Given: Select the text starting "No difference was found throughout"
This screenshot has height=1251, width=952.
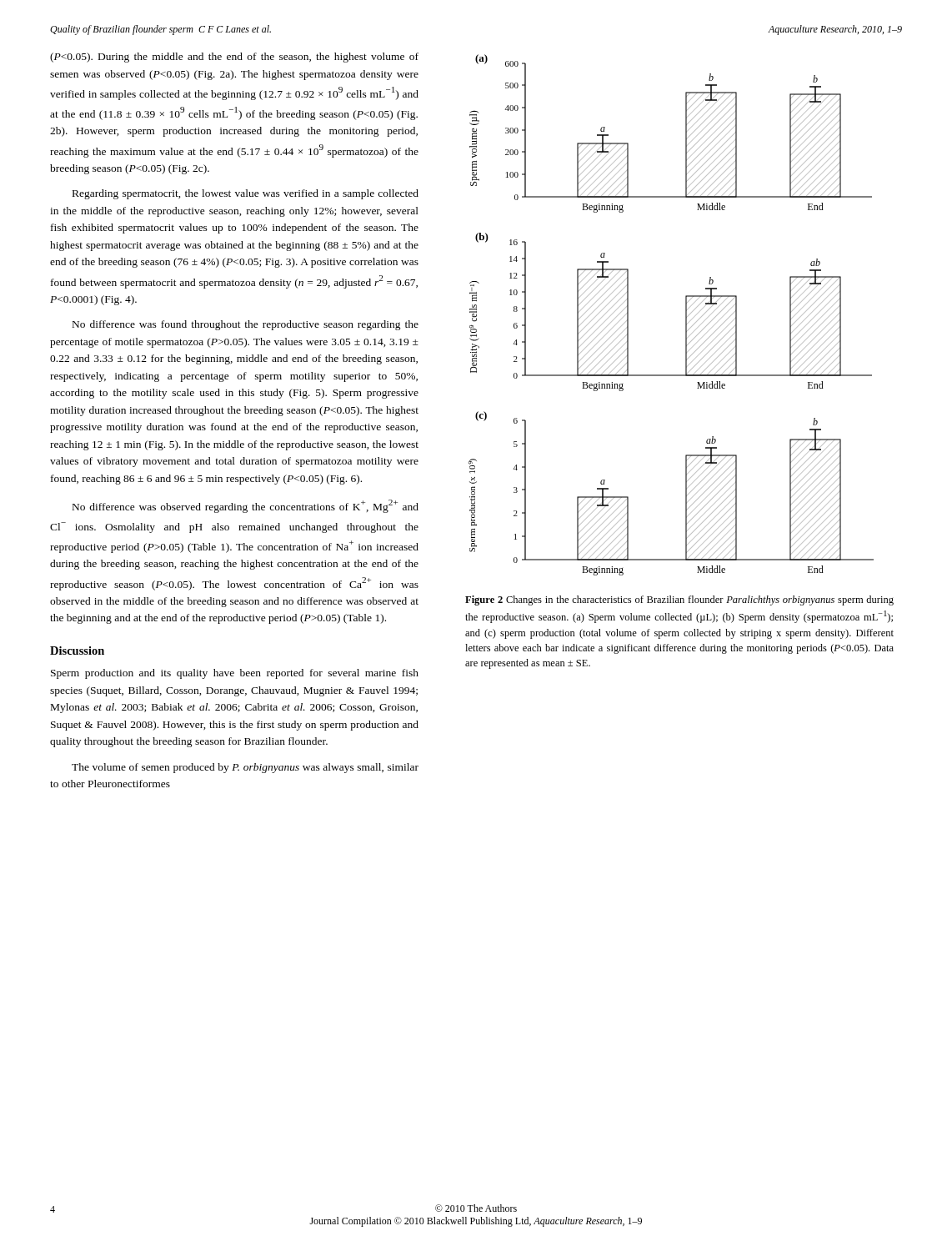Looking at the screenshot, I should pos(234,401).
